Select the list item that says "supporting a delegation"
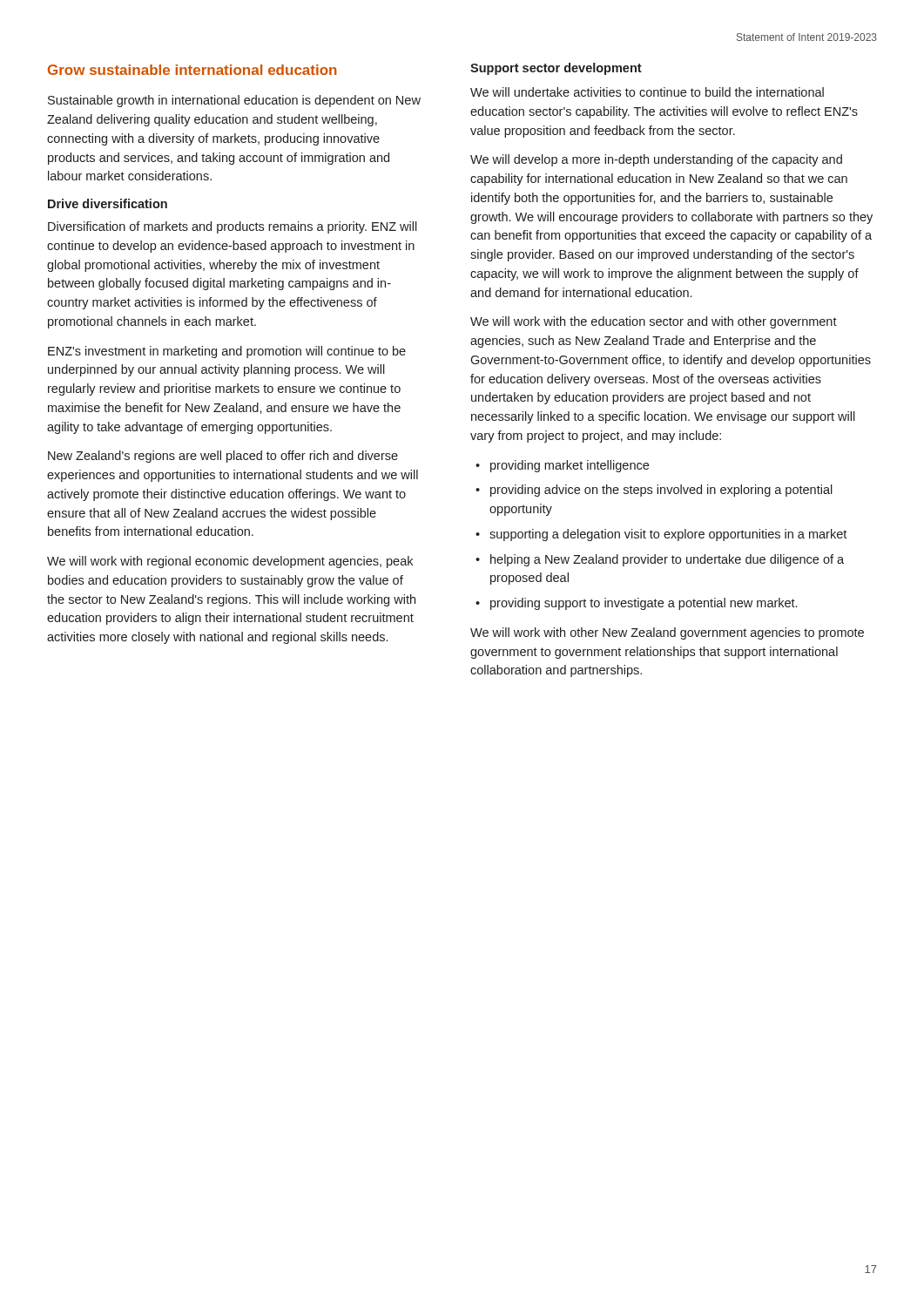Image resolution: width=924 pixels, height=1307 pixels. click(x=668, y=534)
